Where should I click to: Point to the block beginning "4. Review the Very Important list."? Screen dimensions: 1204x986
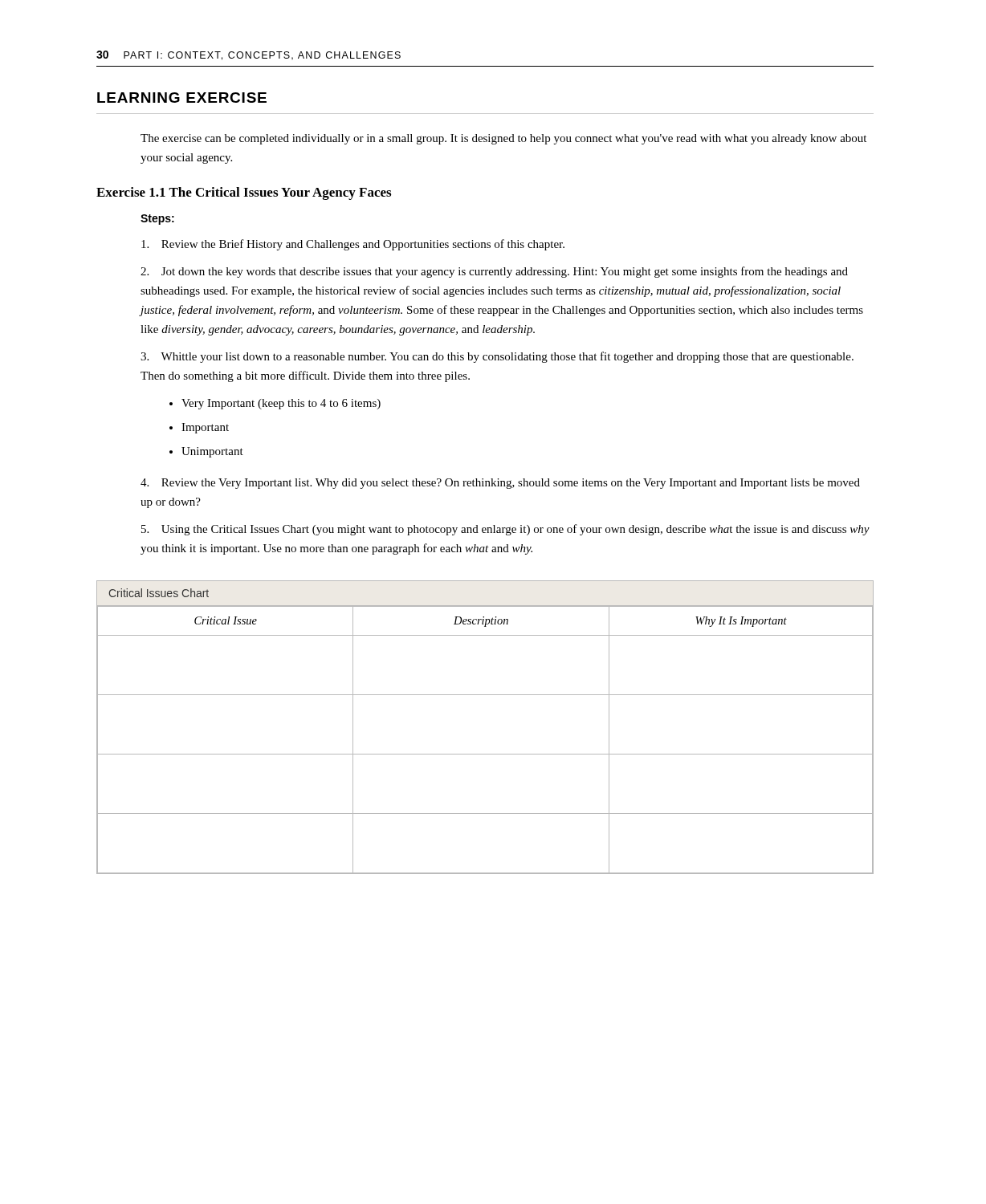click(x=500, y=491)
